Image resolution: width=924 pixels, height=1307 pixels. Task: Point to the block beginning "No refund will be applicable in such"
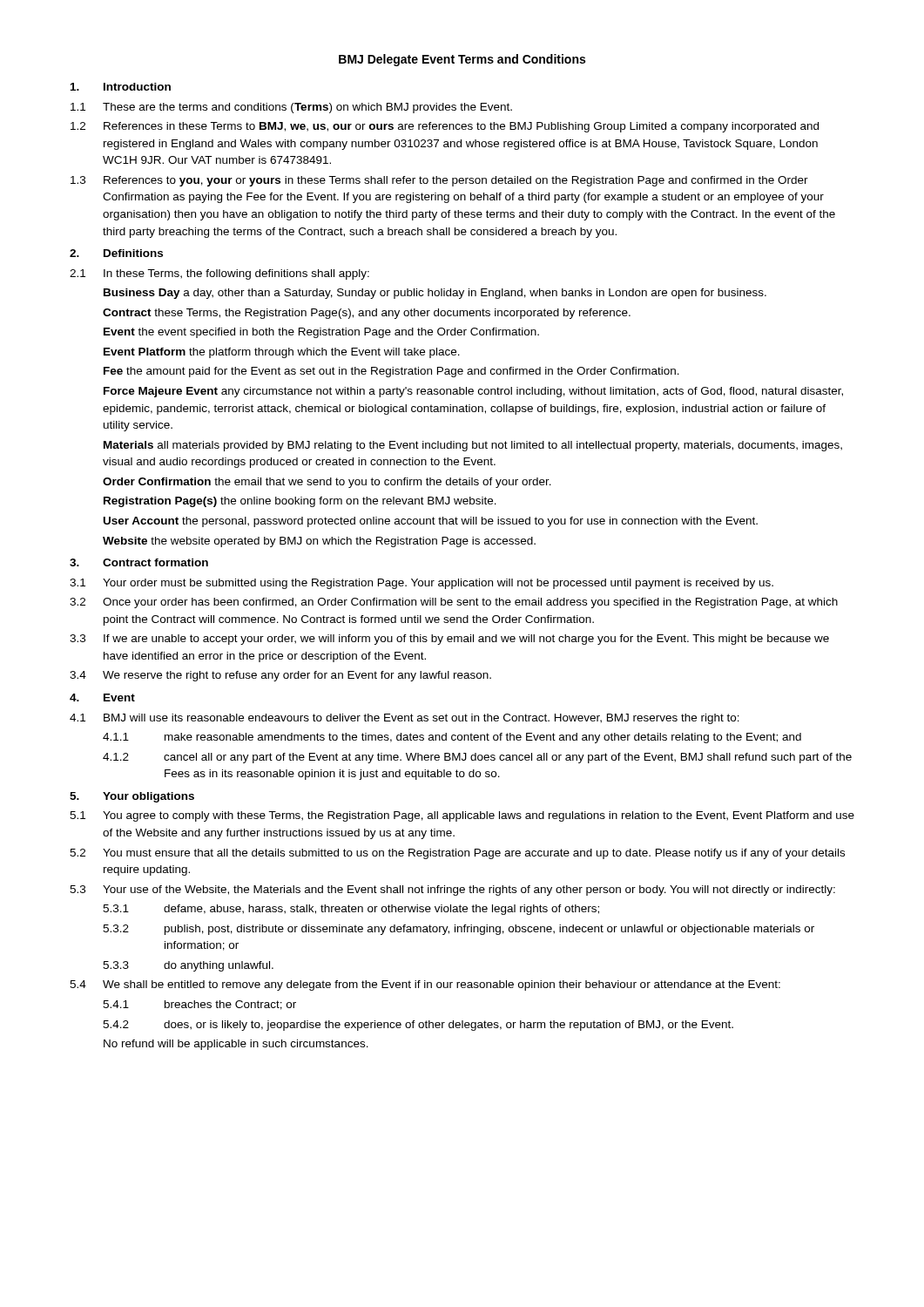[236, 1044]
